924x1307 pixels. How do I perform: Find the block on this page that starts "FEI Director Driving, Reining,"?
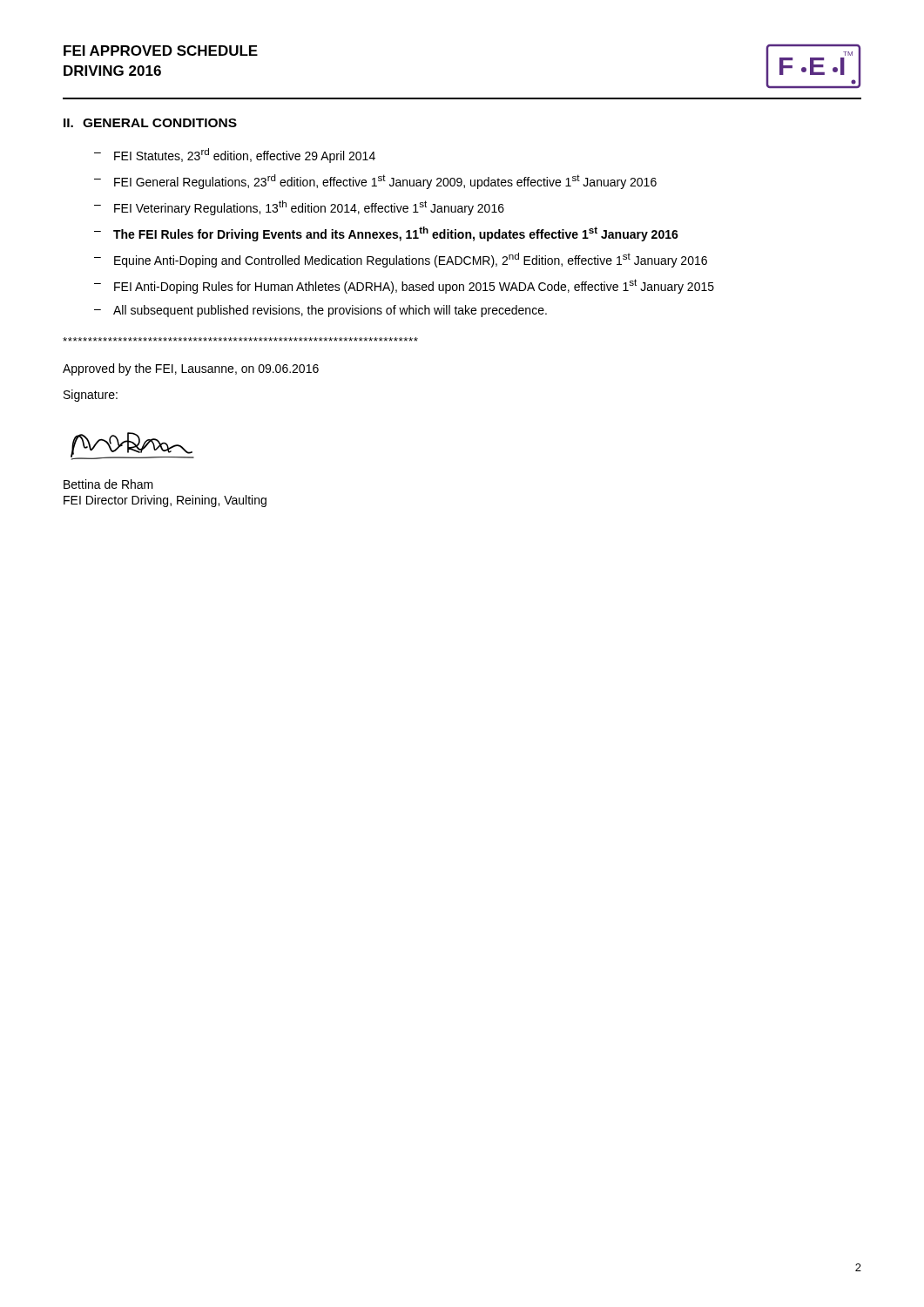[x=165, y=500]
